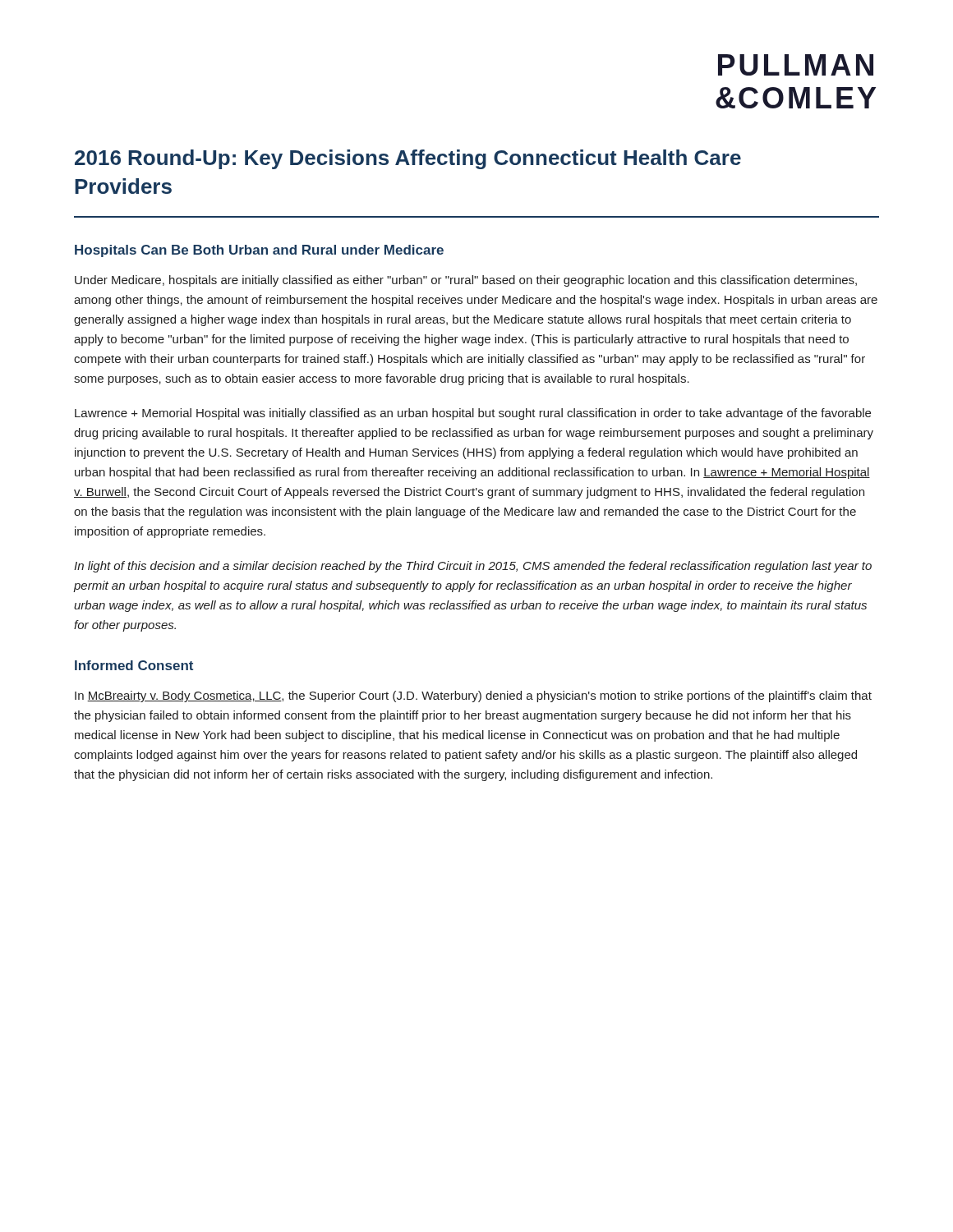
Task: Where does it say "Informed Consent"?
Action: click(134, 665)
